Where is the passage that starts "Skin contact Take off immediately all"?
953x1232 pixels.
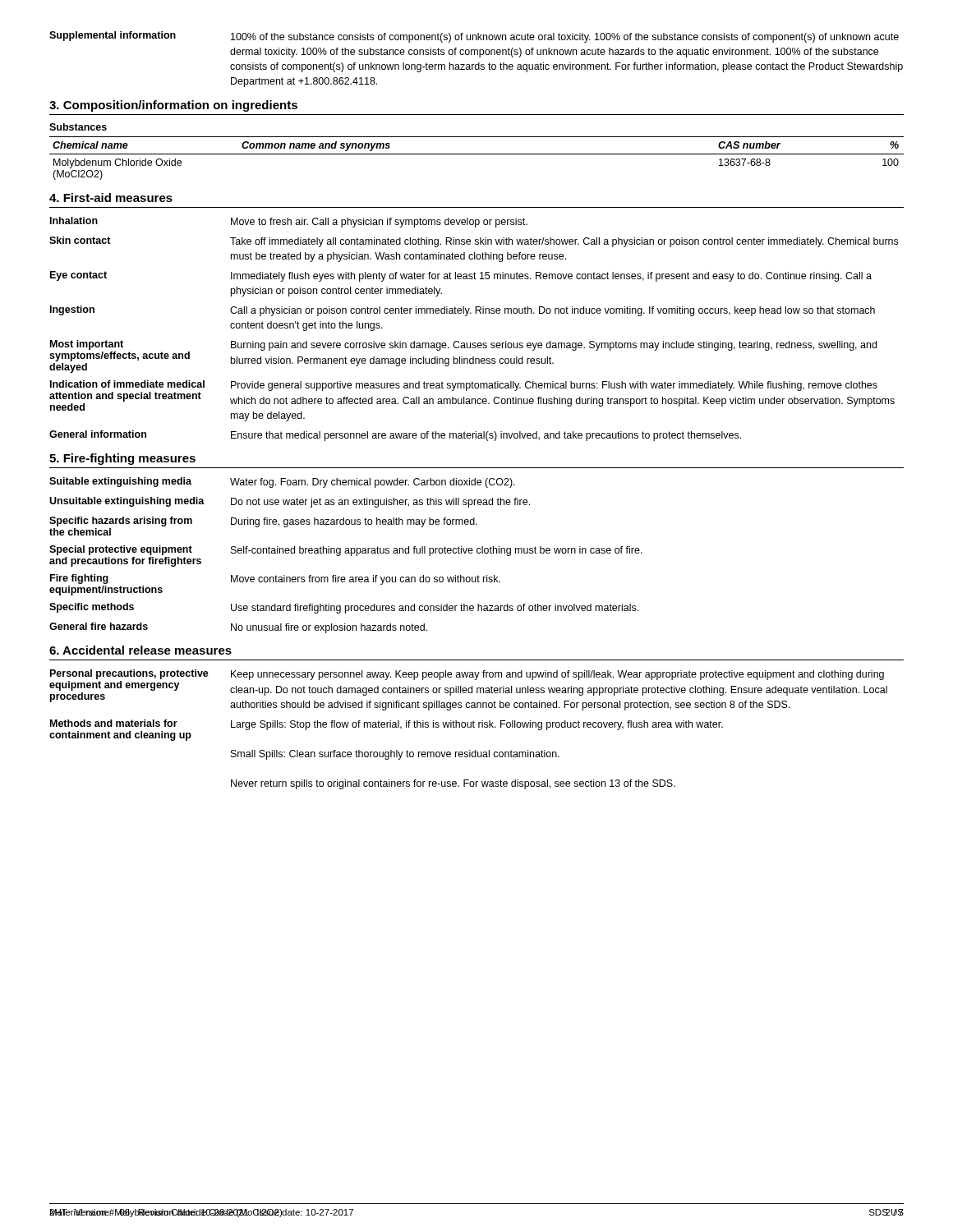pos(476,249)
